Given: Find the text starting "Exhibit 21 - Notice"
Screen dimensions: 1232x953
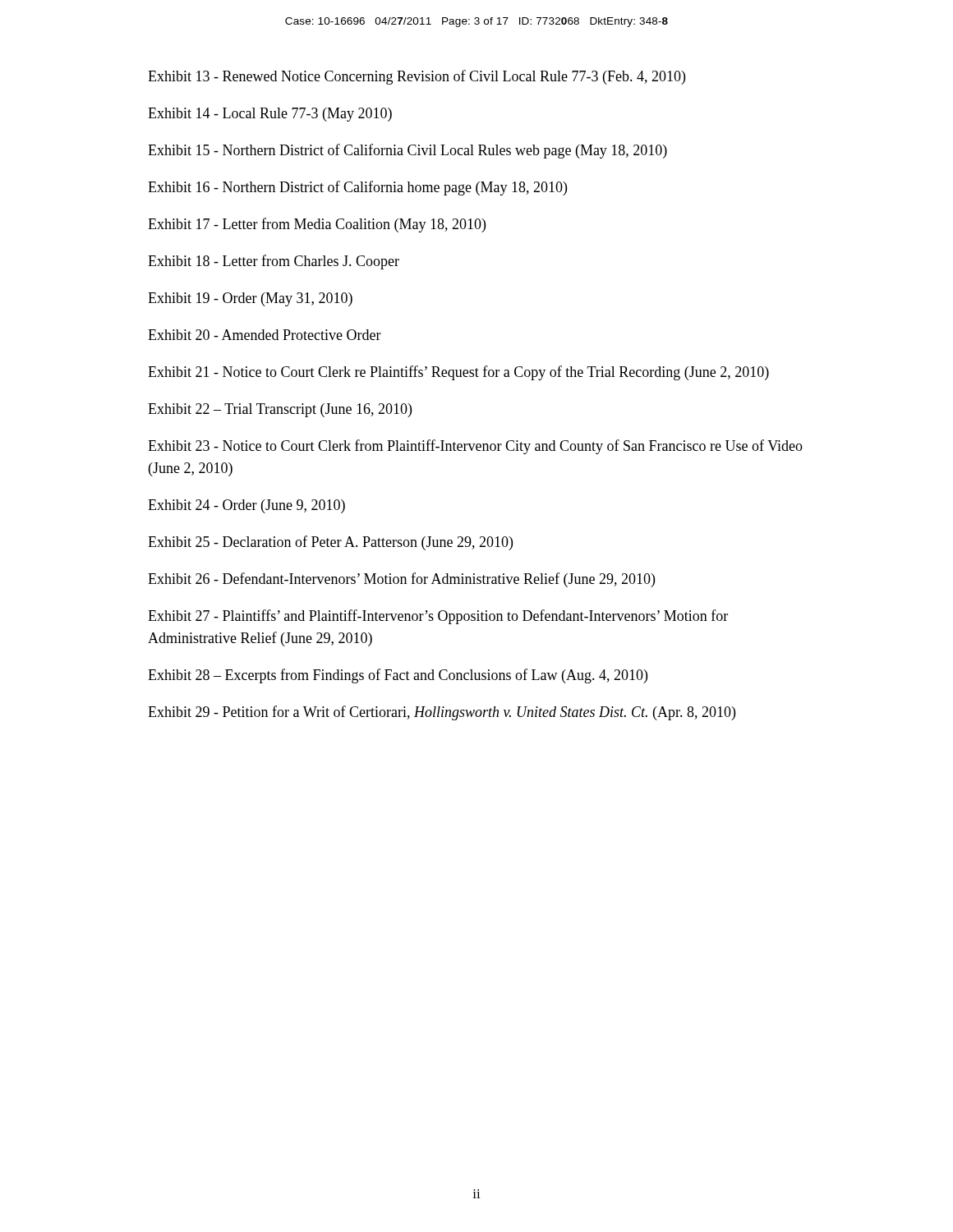Looking at the screenshot, I should pyautogui.click(x=459, y=372).
